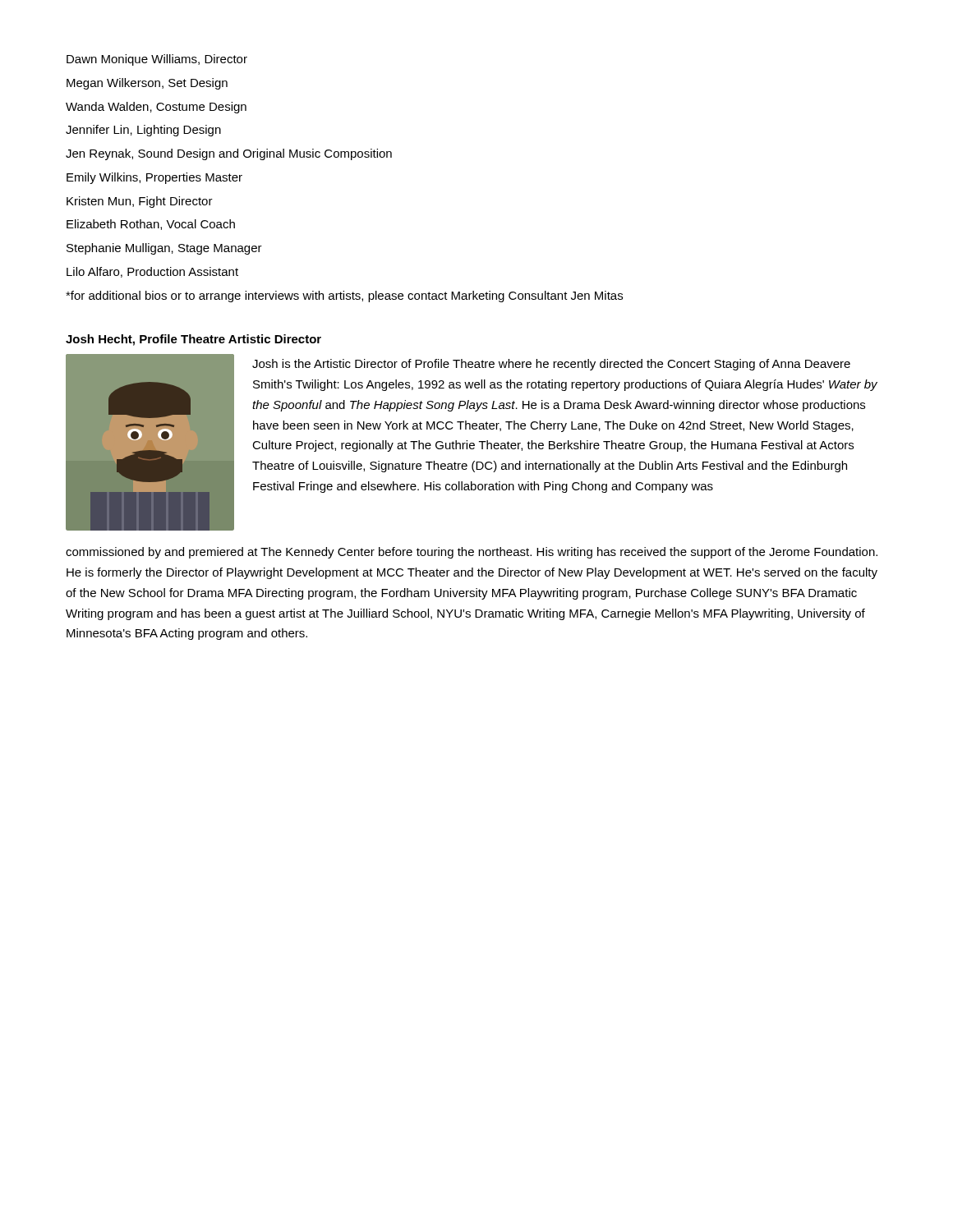Navigate to the passage starting "Elizabeth Rothan, Vocal"

151,224
